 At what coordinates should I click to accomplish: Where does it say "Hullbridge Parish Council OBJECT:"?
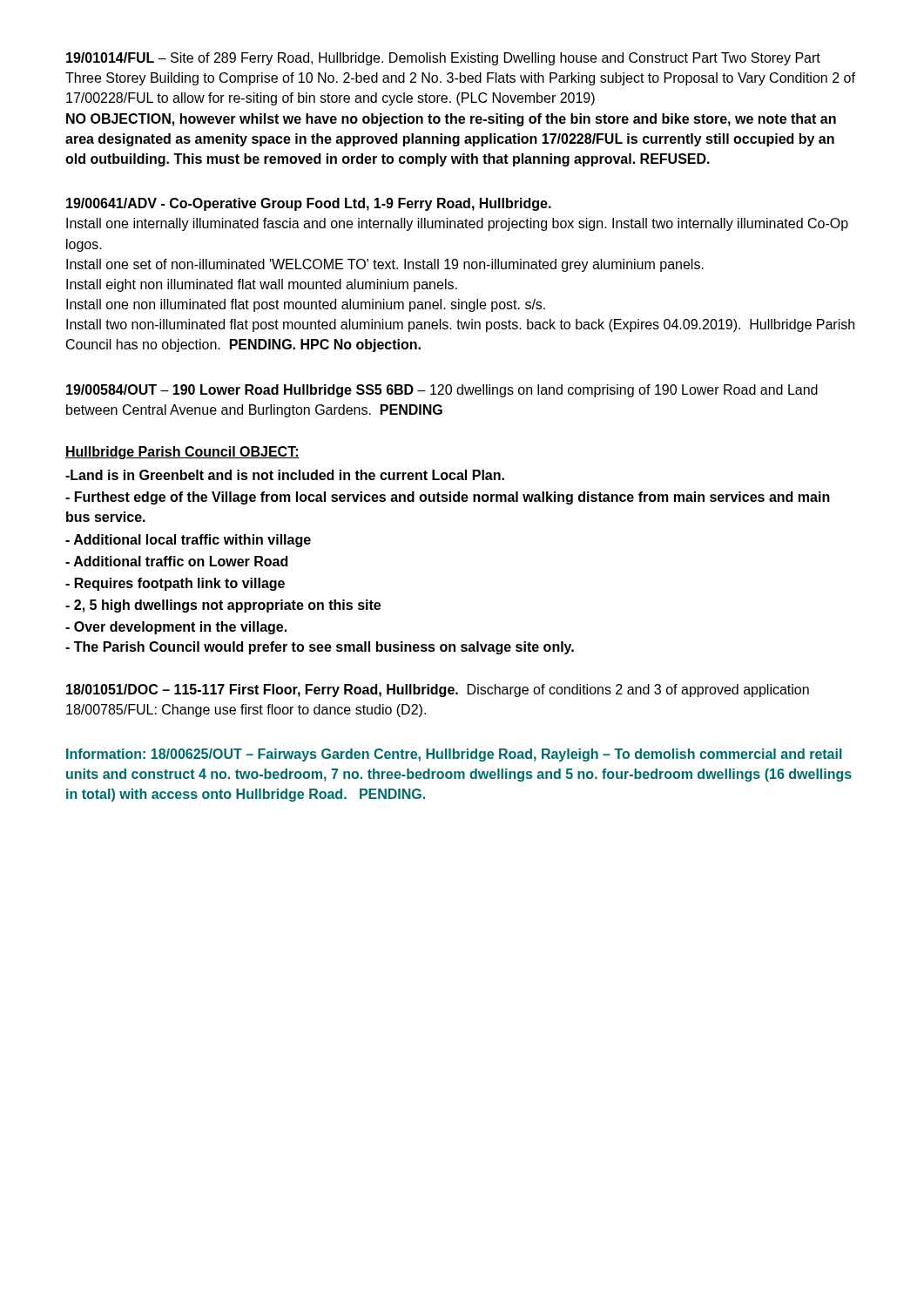click(182, 452)
